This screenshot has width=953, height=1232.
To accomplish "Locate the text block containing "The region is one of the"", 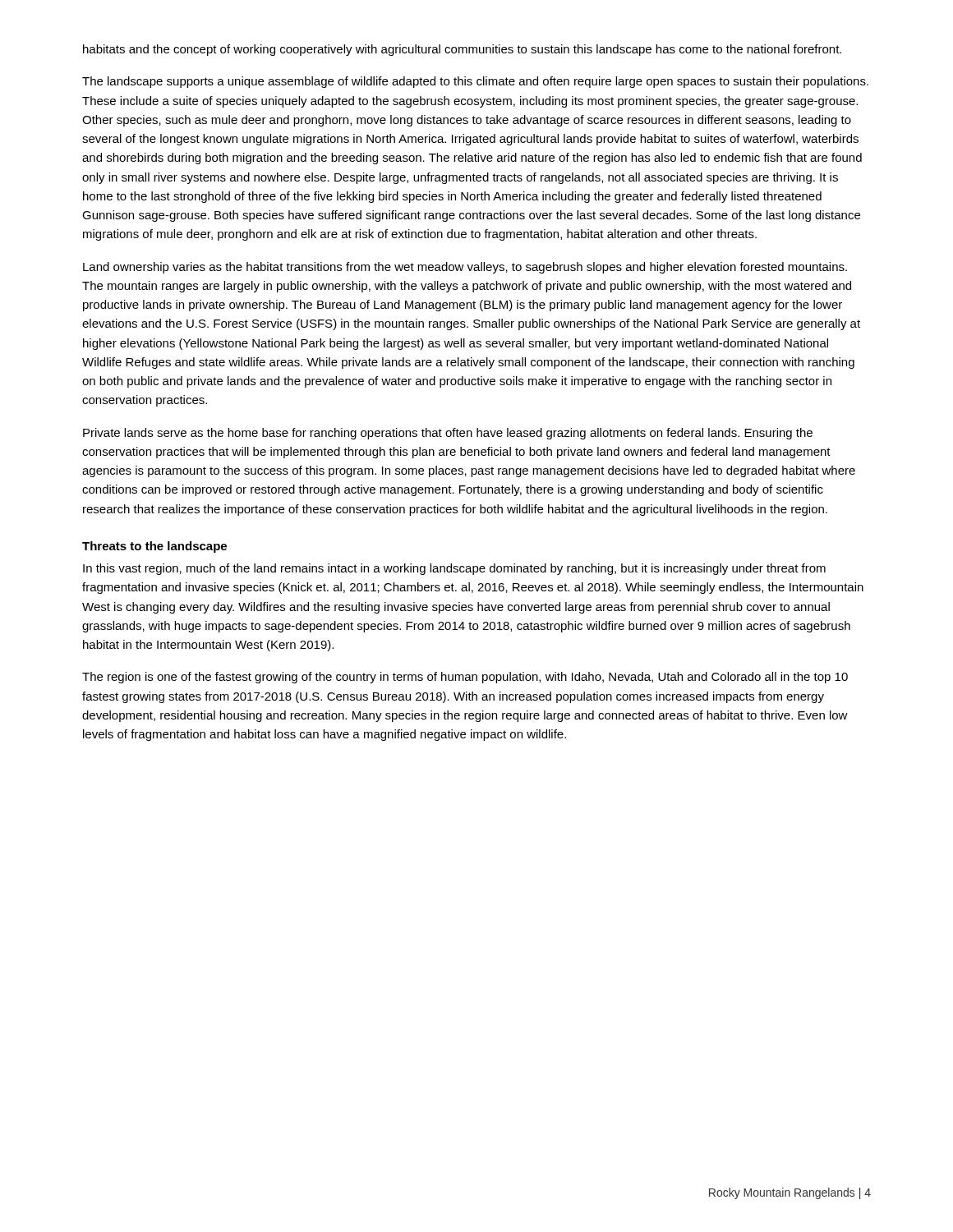I will click(465, 705).
